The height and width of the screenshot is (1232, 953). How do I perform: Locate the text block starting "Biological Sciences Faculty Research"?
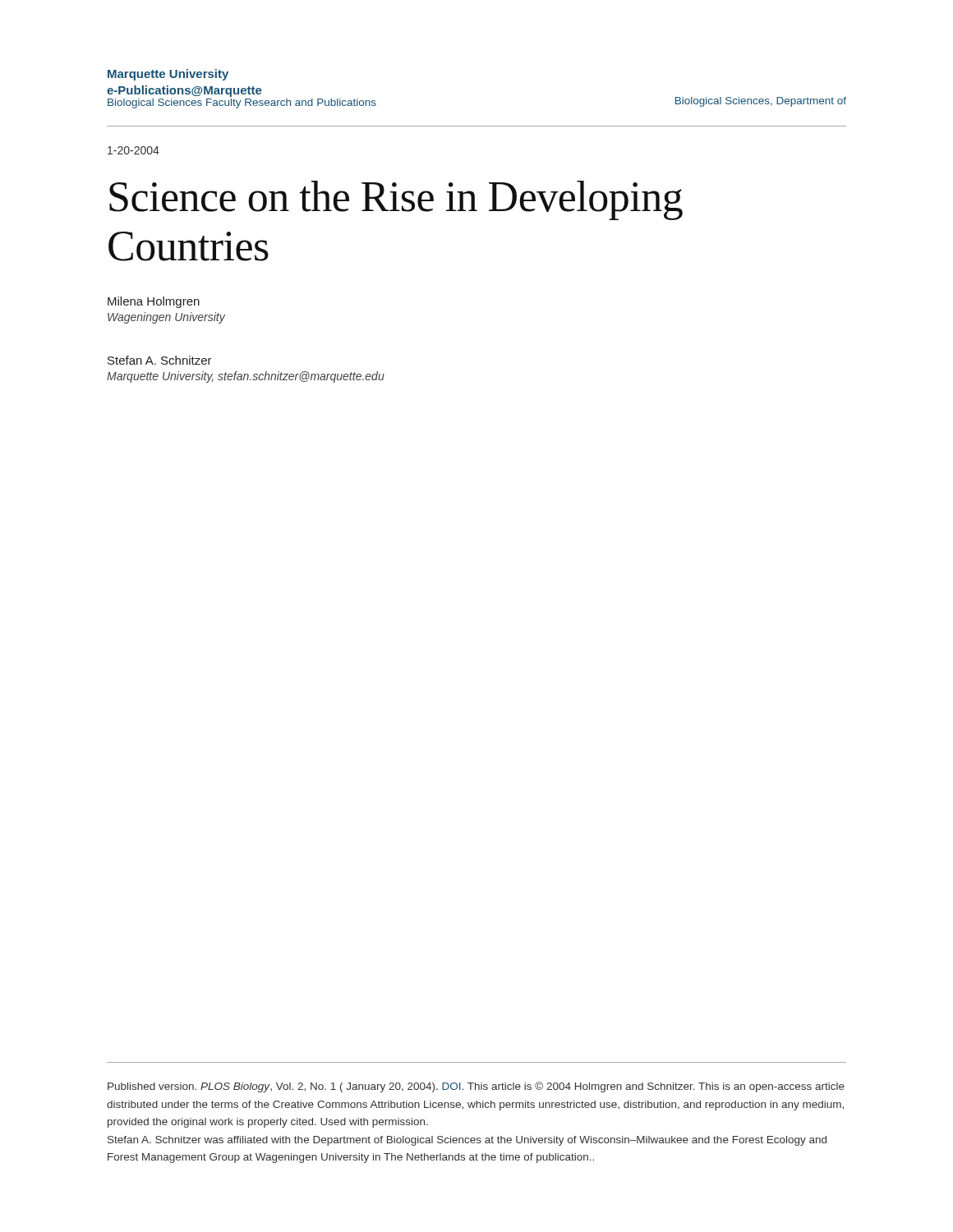click(x=242, y=102)
